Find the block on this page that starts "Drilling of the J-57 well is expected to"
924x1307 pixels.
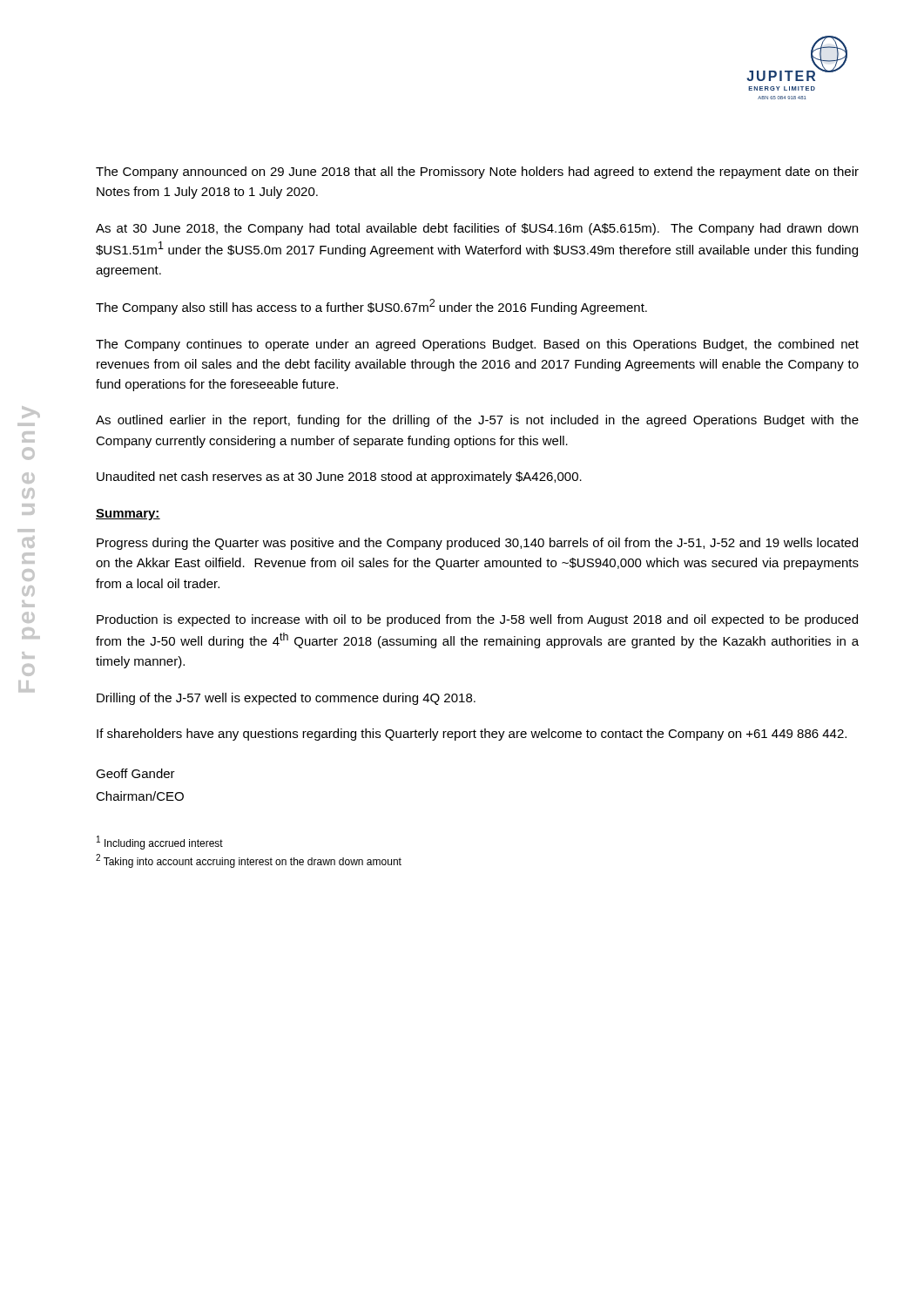pos(286,697)
